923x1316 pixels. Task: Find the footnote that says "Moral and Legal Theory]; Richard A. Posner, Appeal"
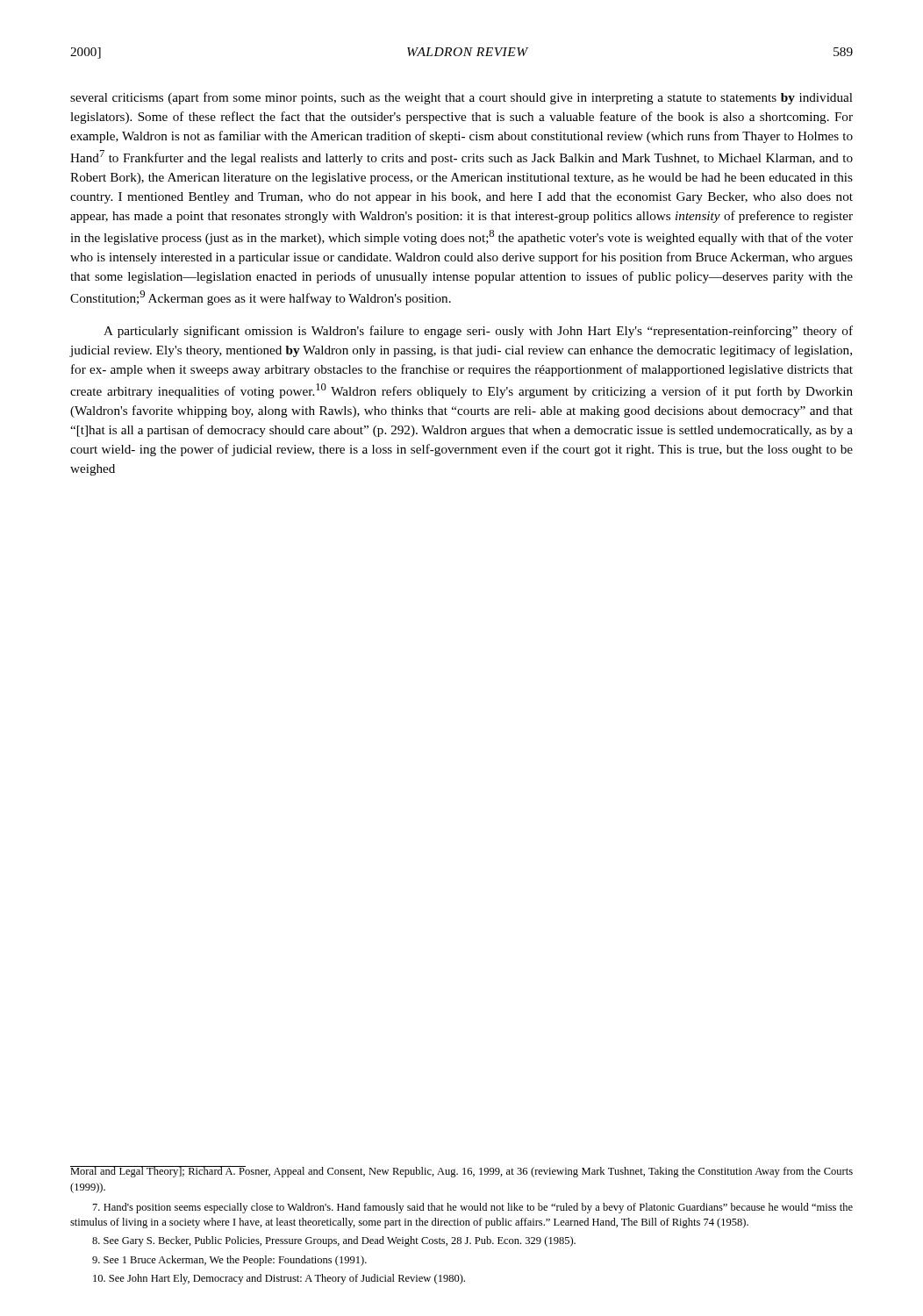(x=462, y=1180)
